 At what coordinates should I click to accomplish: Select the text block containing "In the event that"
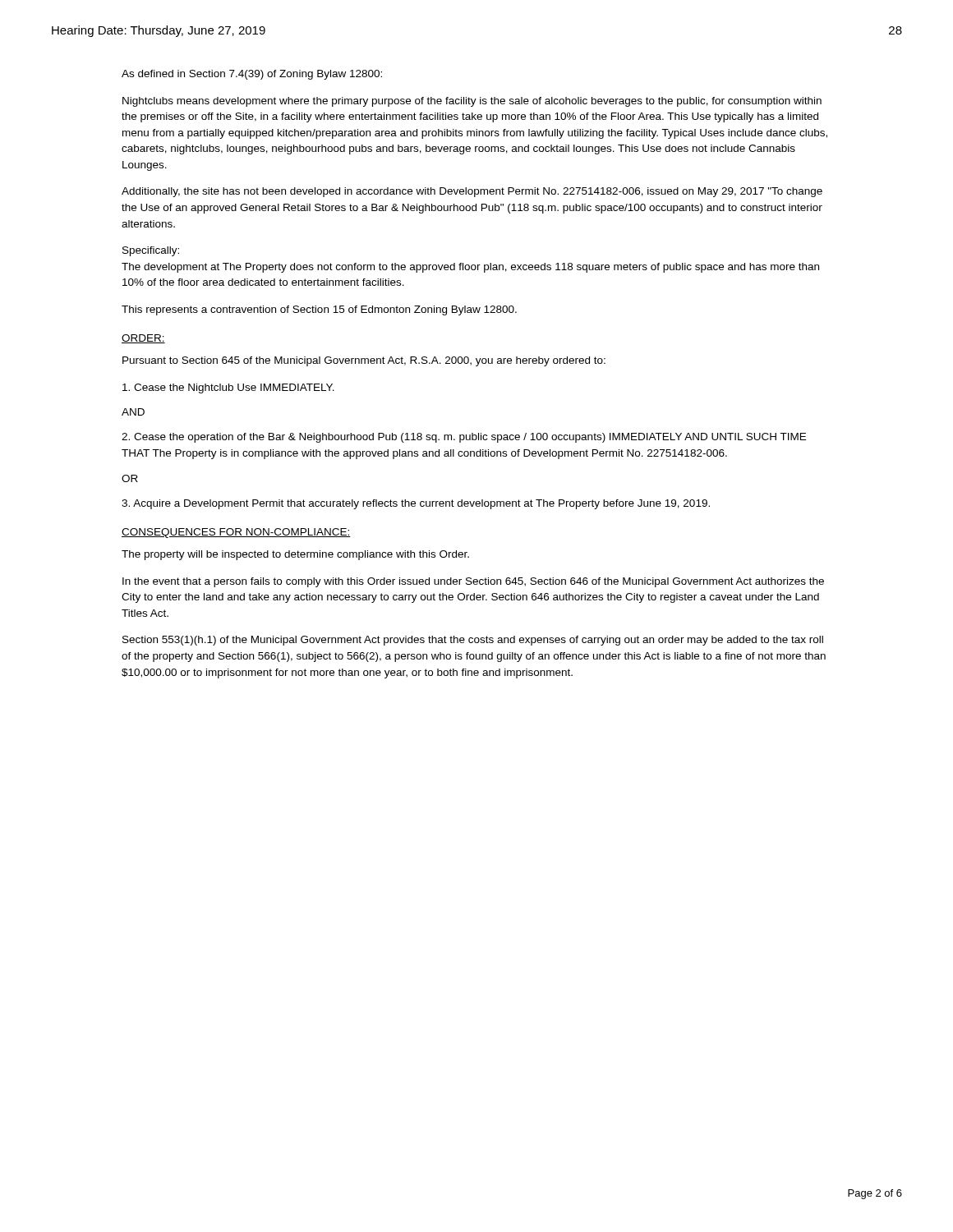pyautogui.click(x=473, y=597)
